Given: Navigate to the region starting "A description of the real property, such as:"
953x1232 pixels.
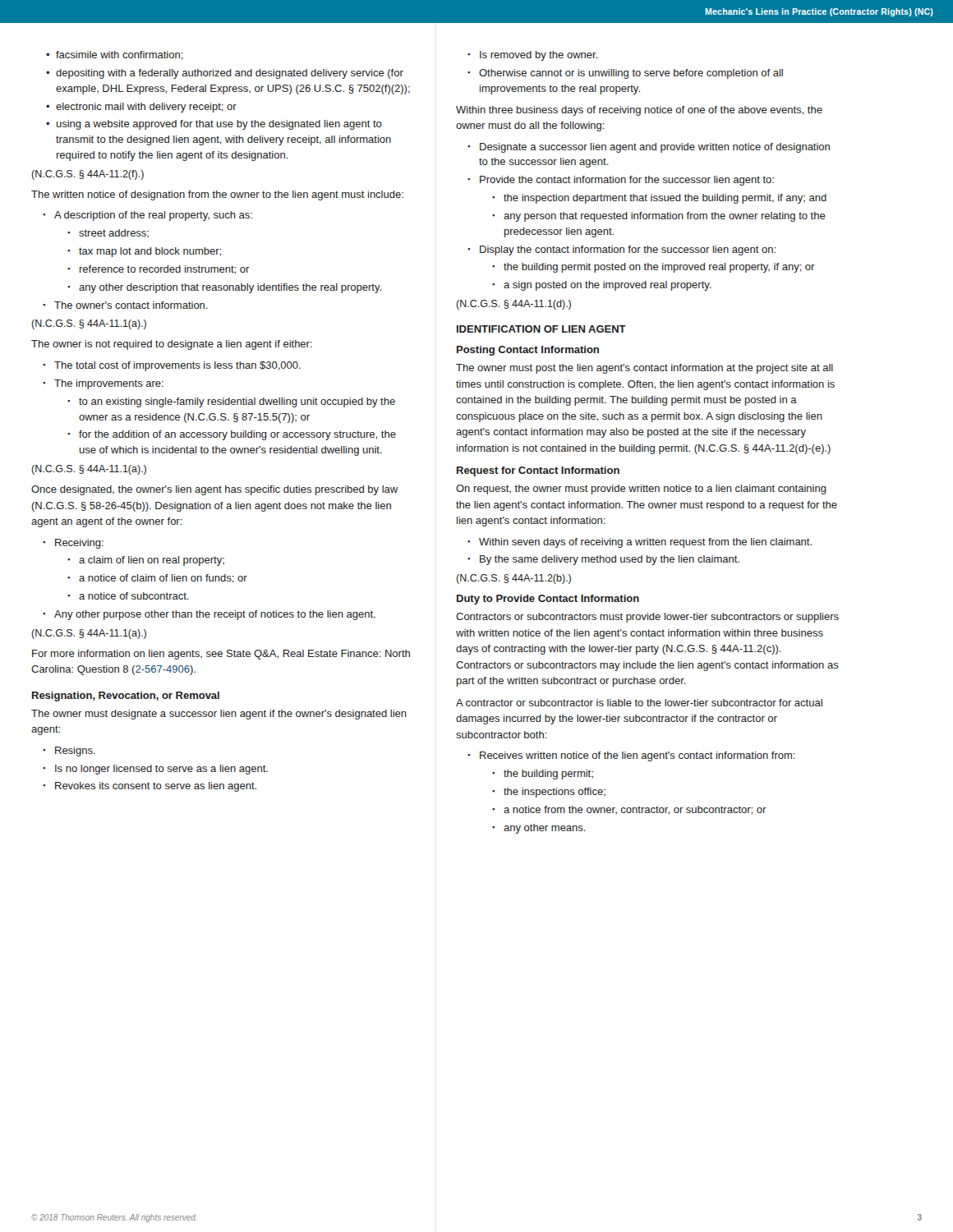Looking at the screenshot, I should (223, 261).
